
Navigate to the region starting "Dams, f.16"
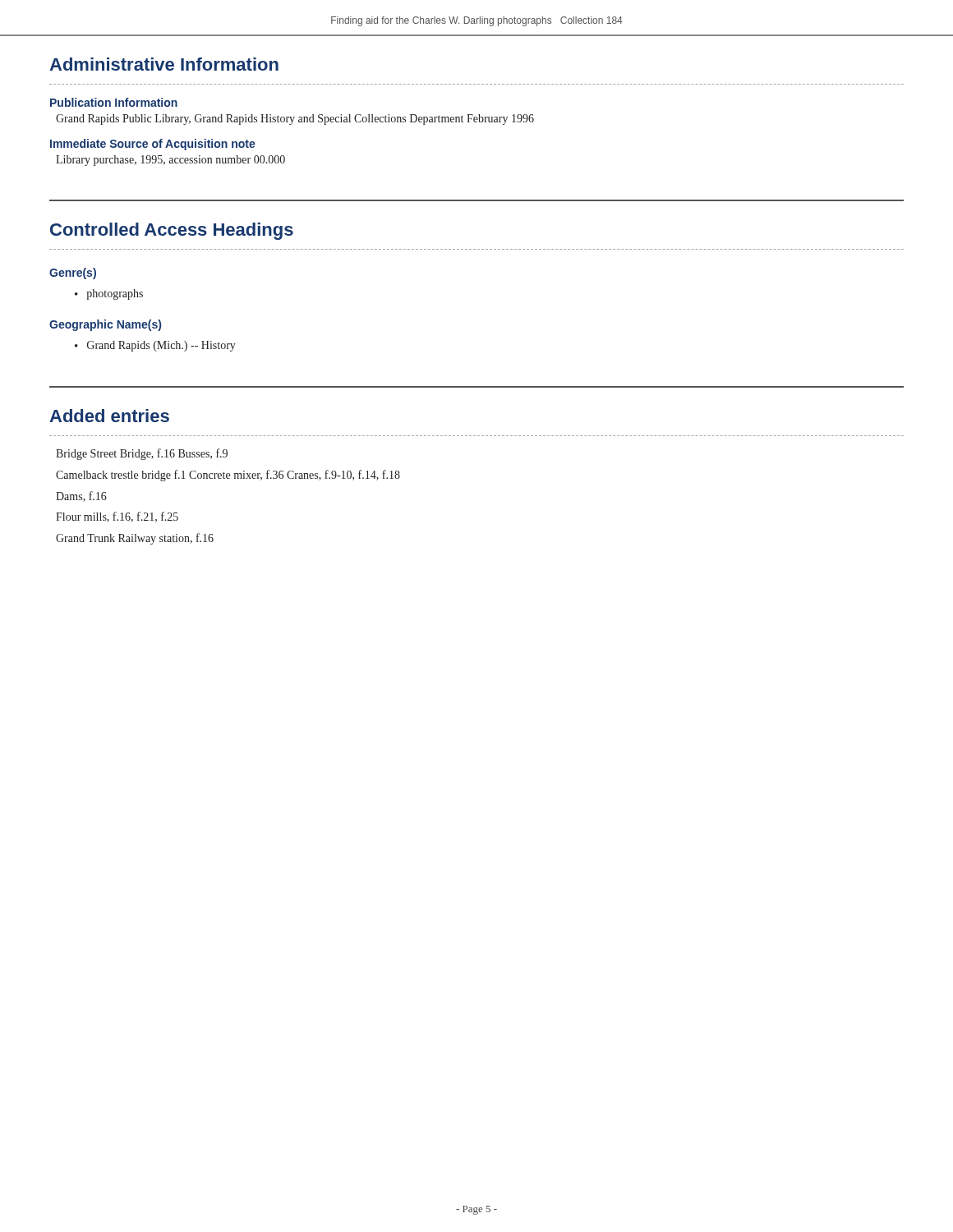pos(81,496)
